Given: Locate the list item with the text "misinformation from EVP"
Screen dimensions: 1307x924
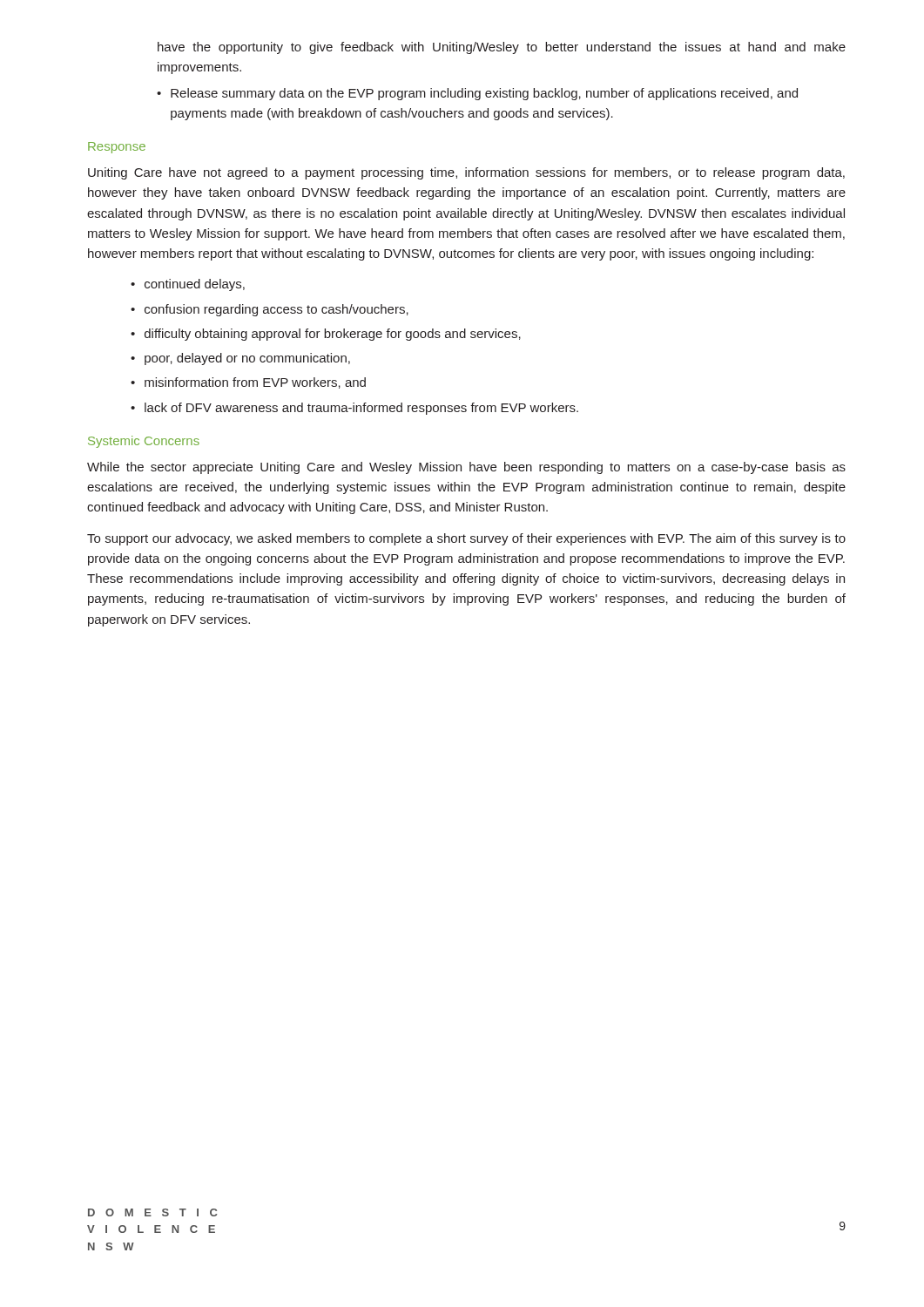Looking at the screenshot, I should tap(255, 382).
